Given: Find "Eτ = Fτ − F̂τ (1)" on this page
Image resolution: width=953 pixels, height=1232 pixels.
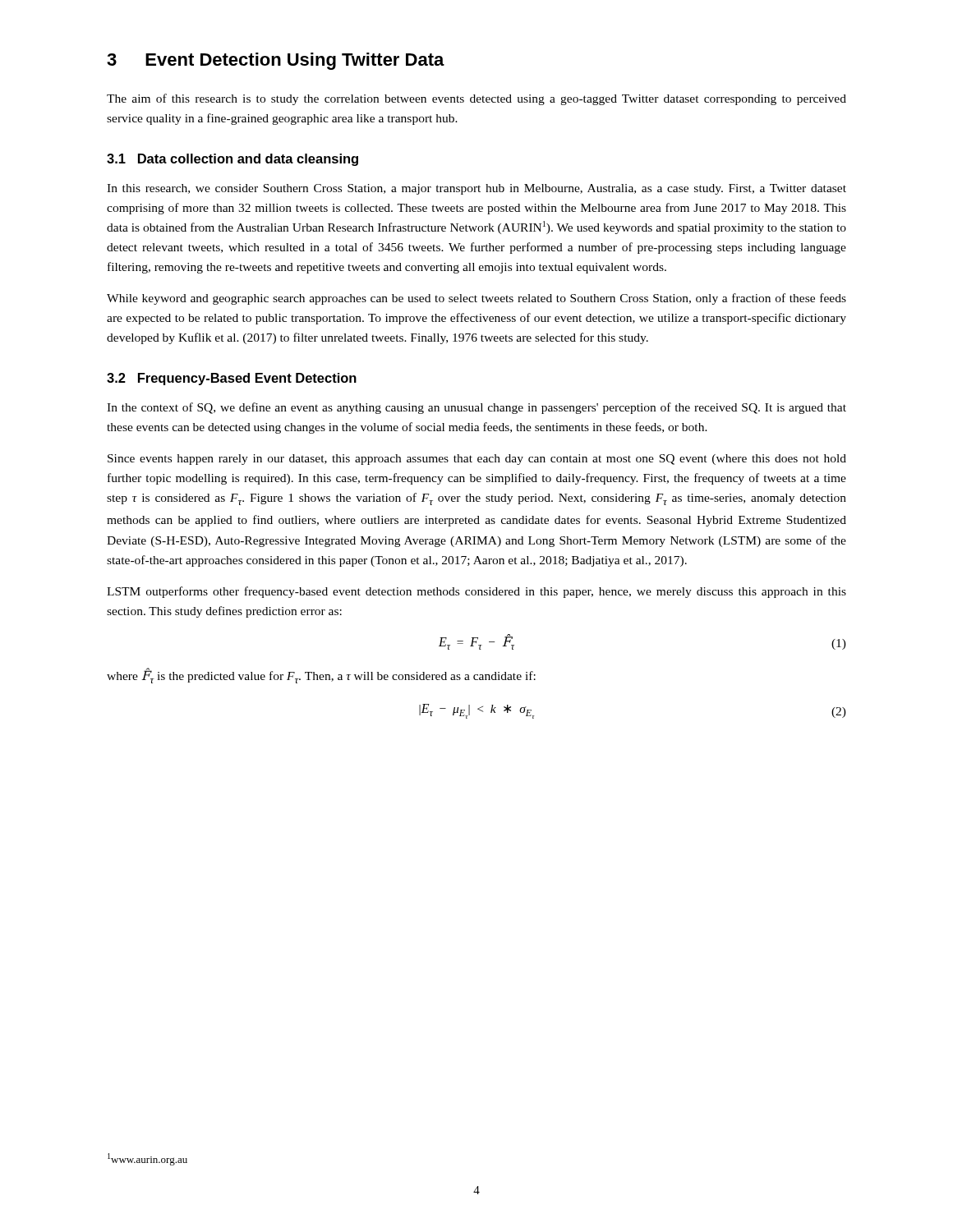Looking at the screenshot, I should [476, 642].
